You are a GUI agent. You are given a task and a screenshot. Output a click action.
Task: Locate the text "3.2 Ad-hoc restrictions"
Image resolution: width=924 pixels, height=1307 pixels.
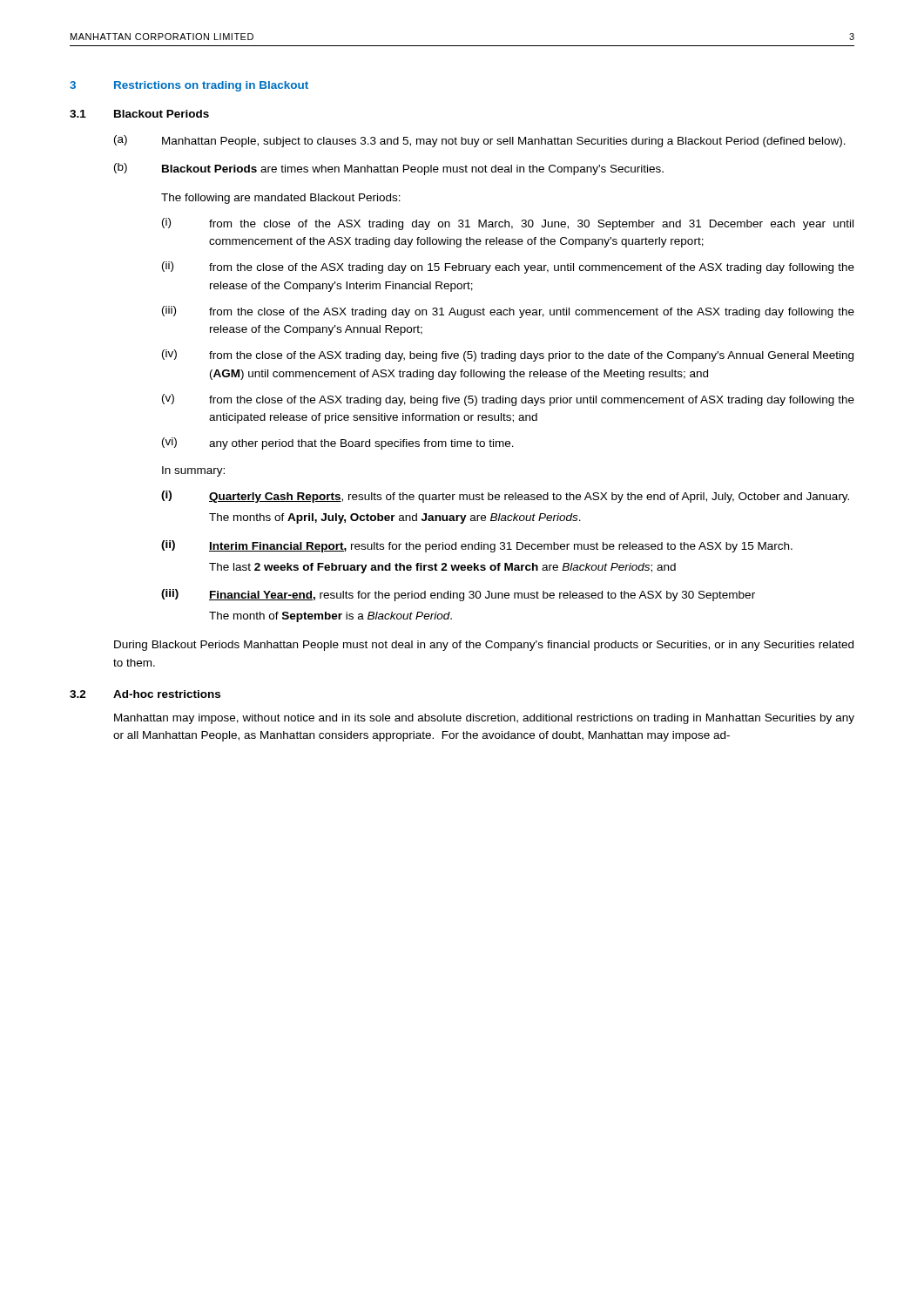pyautogui.click(x=145, y=694)
